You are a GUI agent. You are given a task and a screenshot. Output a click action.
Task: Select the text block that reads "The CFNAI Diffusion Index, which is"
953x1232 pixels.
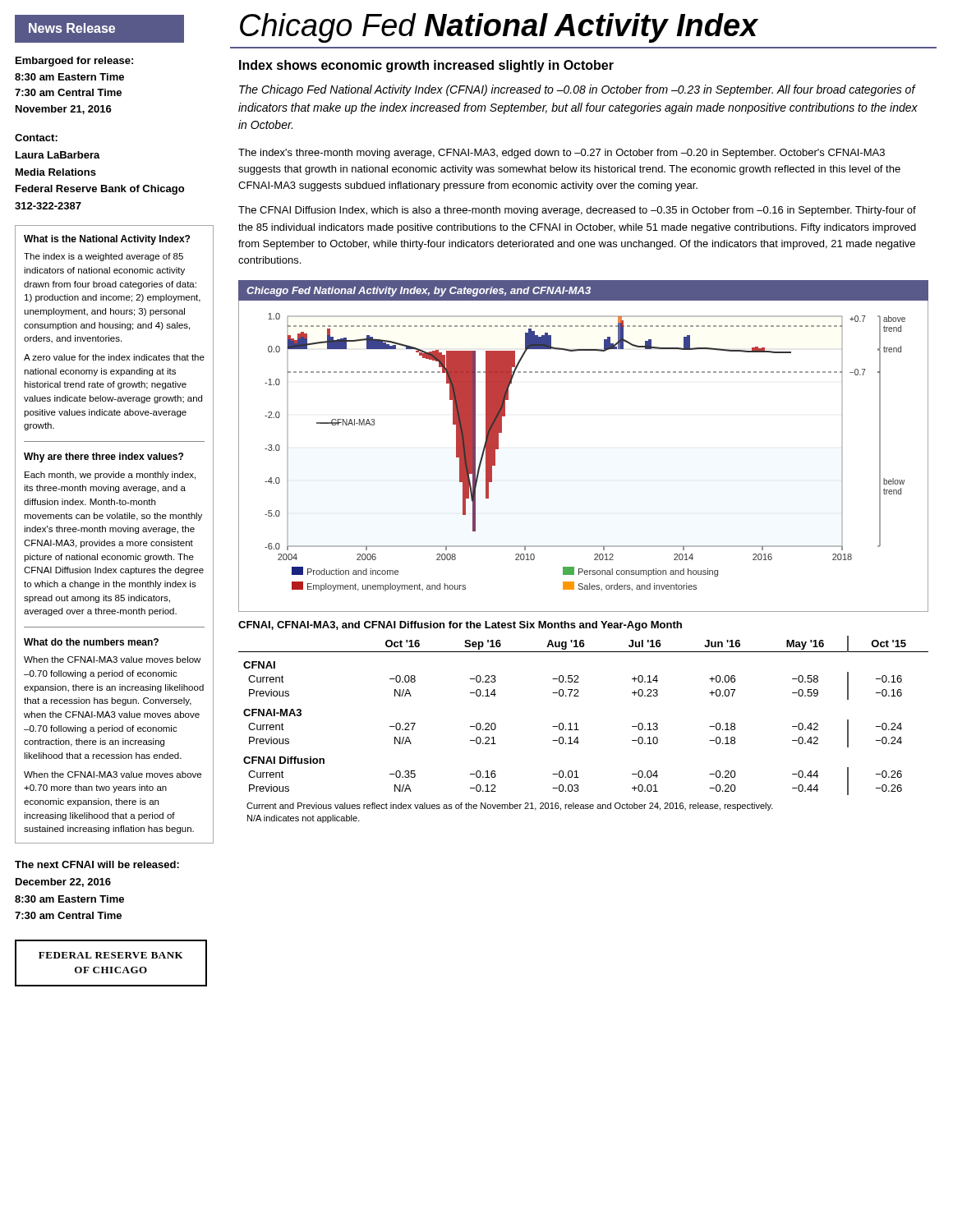point(577,235)
